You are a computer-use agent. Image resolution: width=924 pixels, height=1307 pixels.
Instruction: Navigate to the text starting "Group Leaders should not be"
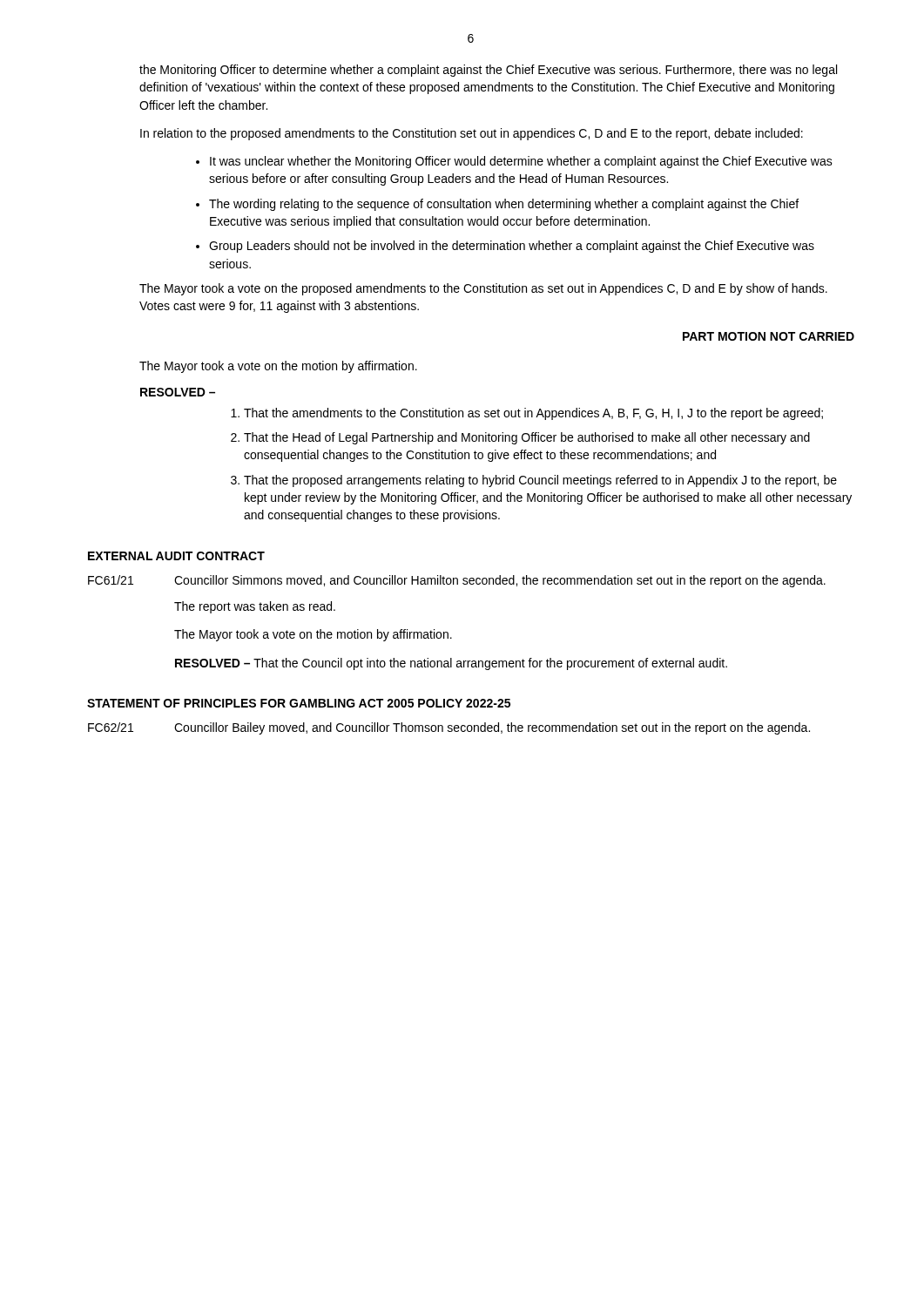click(x=512, y=255)
